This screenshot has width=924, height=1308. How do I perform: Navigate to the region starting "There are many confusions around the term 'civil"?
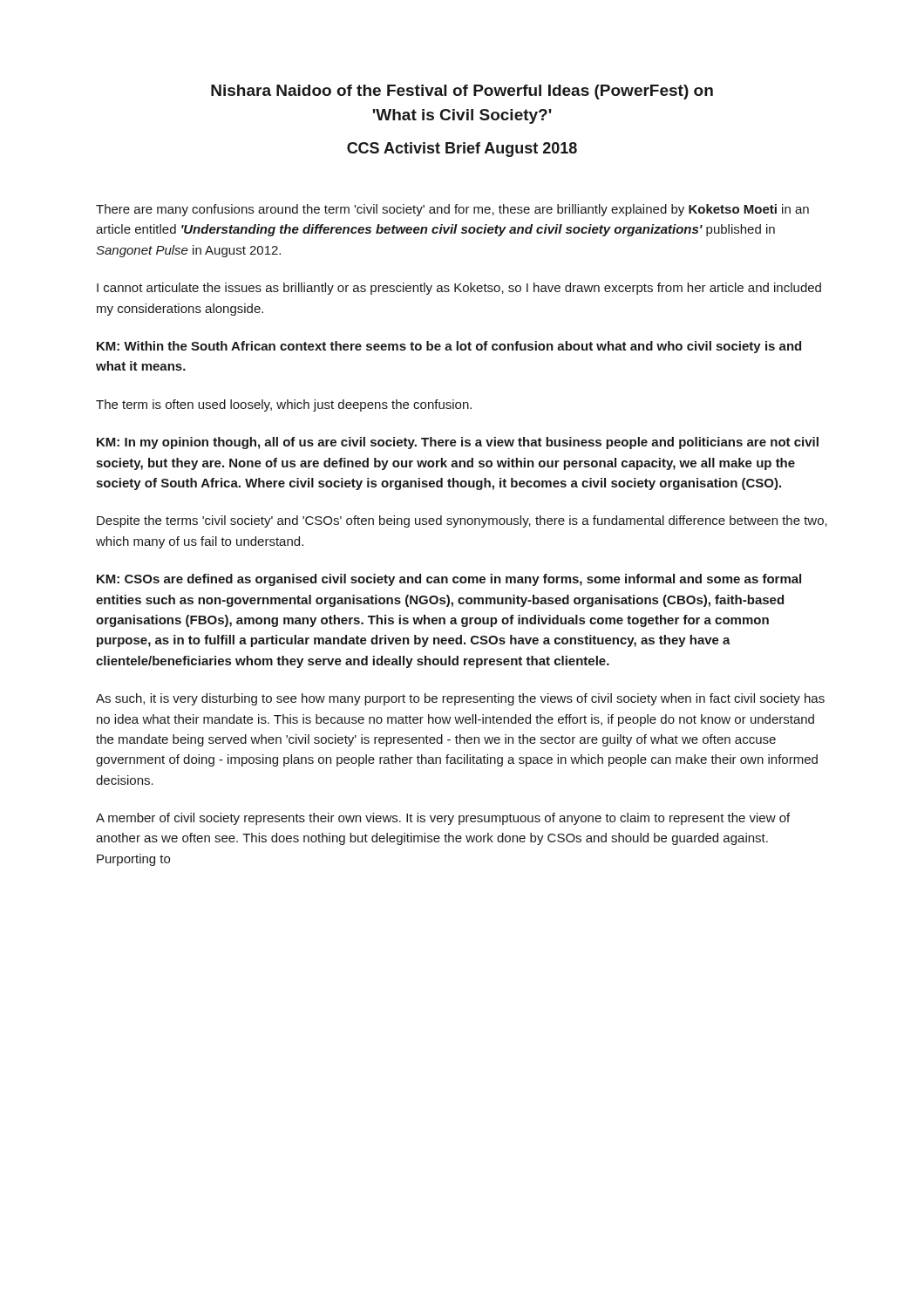[x=453, y=229]
